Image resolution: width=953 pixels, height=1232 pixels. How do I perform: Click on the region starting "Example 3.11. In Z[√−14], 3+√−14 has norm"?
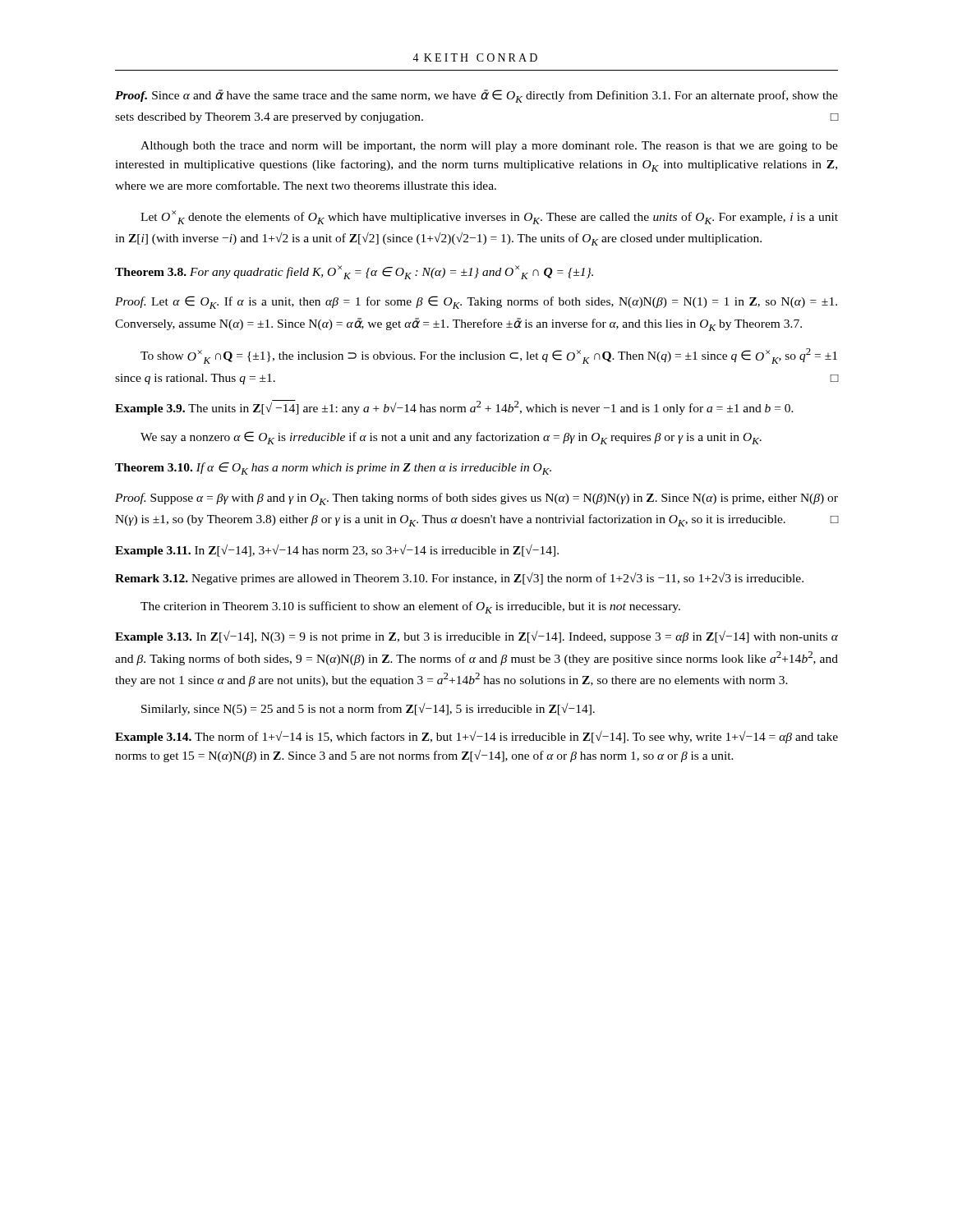[337, 549]
